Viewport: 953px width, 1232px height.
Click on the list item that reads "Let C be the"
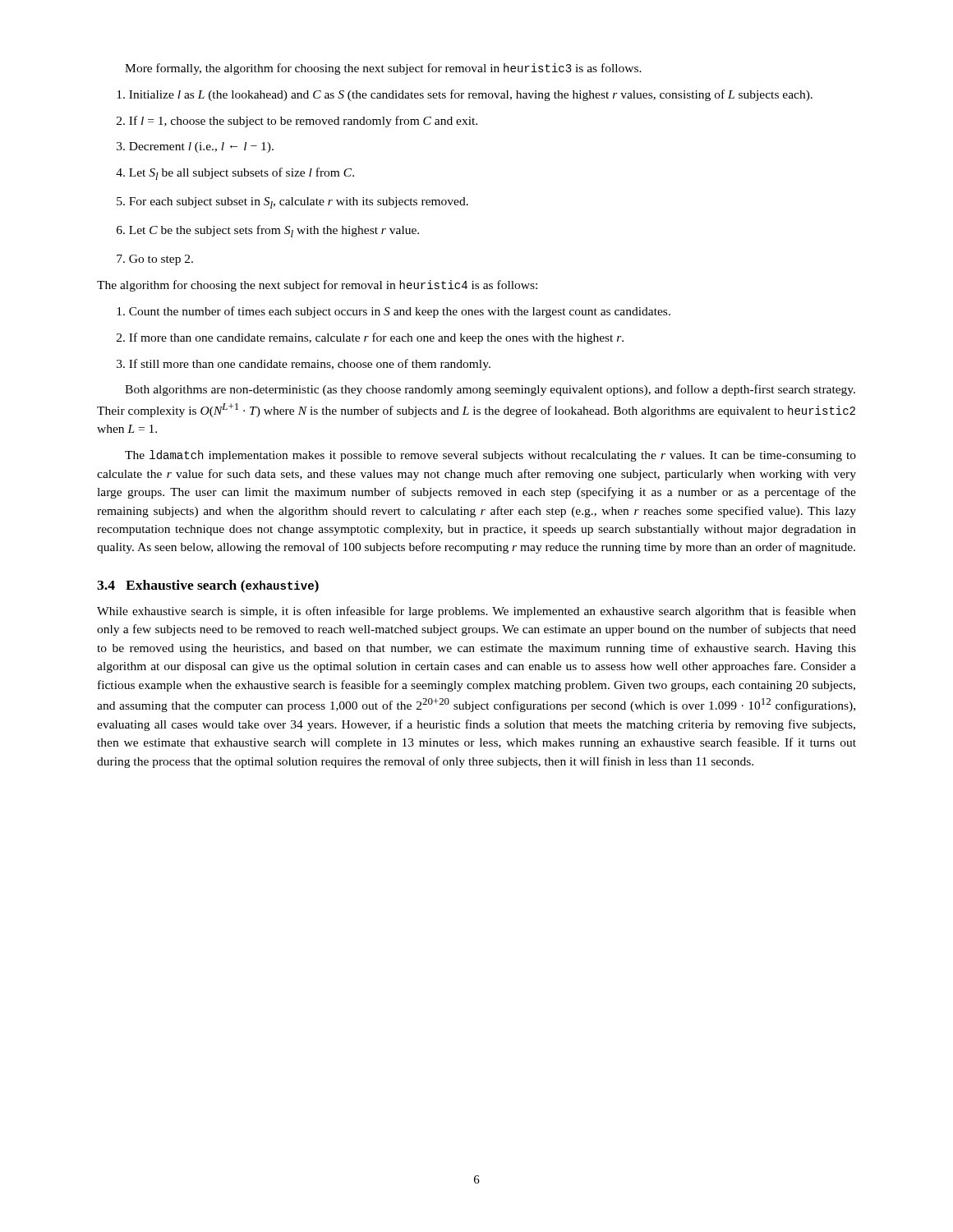tap(268, 231)
